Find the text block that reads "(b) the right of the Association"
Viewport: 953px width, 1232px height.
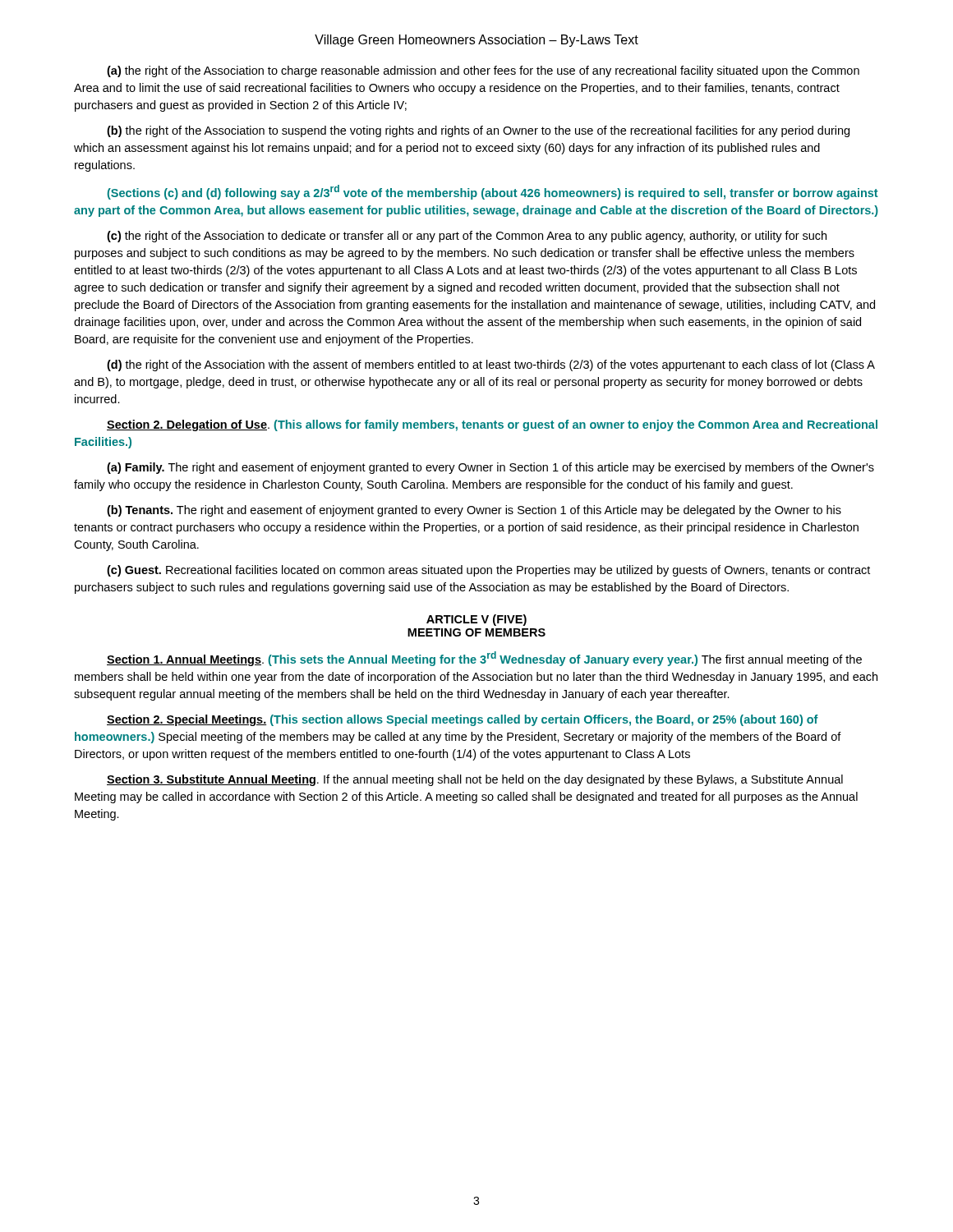click(476, 148)
